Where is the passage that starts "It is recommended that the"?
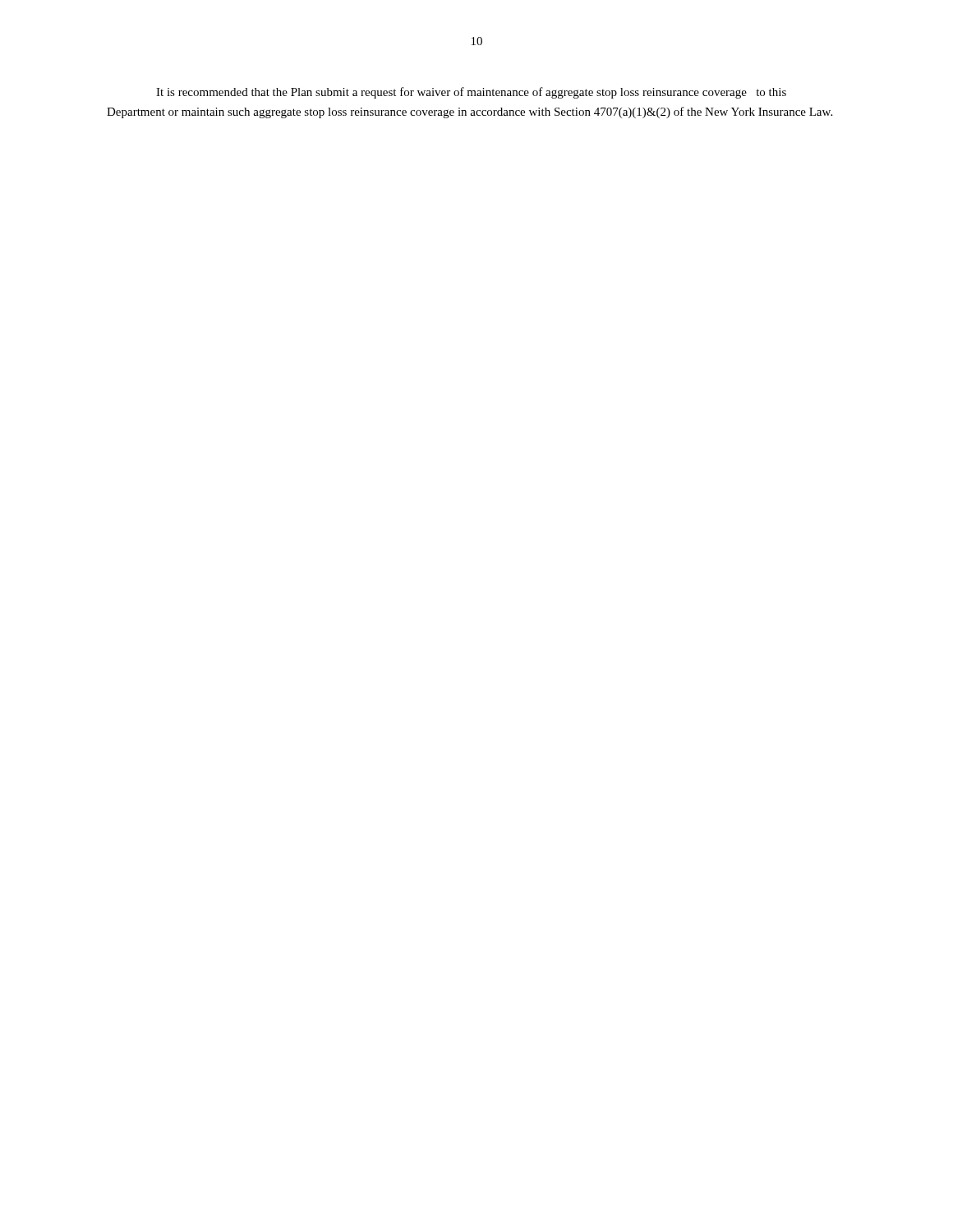Screen dimensions: 1232x953 tap(476, 102)
